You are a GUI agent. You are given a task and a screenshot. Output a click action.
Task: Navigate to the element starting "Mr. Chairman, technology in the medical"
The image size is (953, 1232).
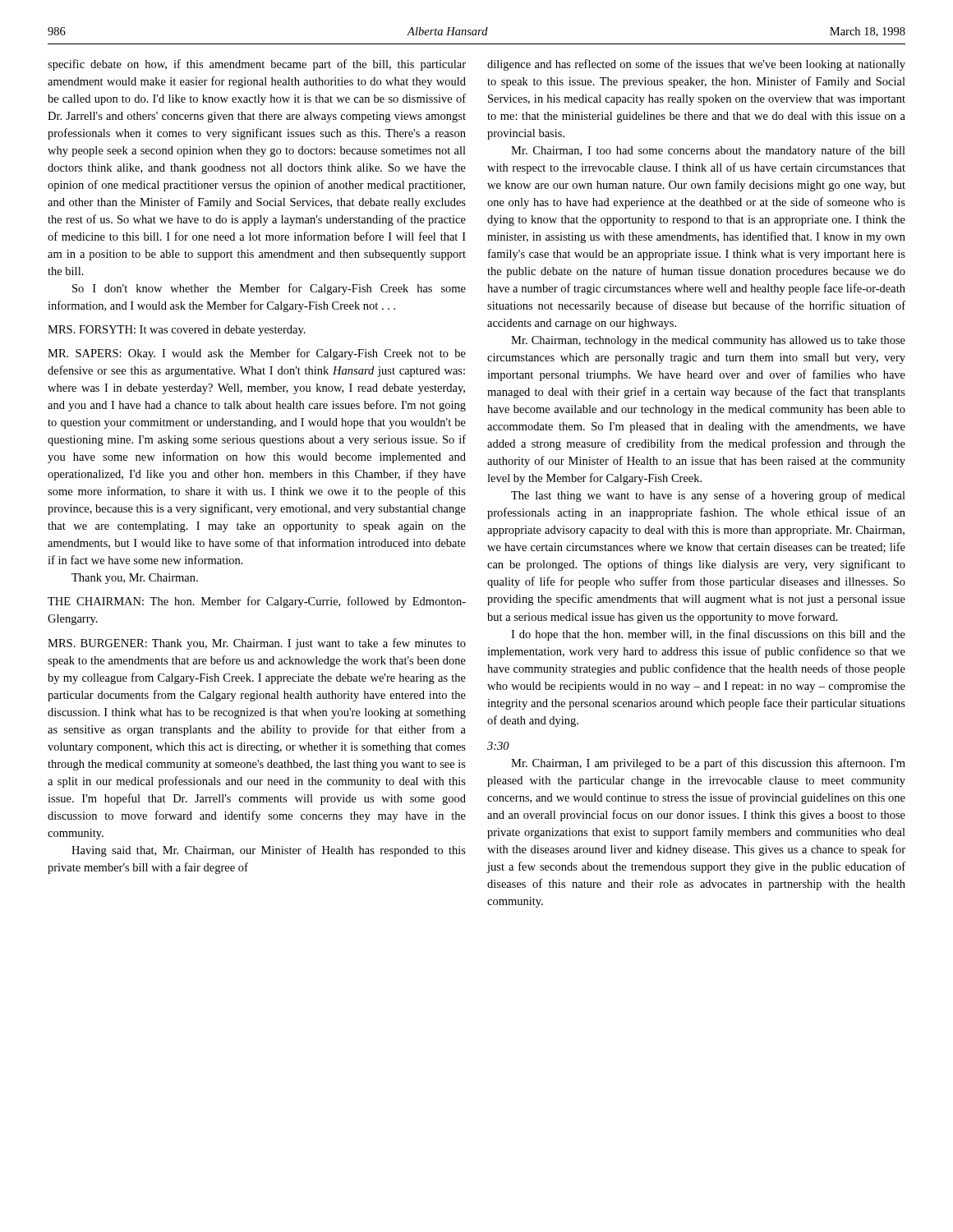coord(696,410)
